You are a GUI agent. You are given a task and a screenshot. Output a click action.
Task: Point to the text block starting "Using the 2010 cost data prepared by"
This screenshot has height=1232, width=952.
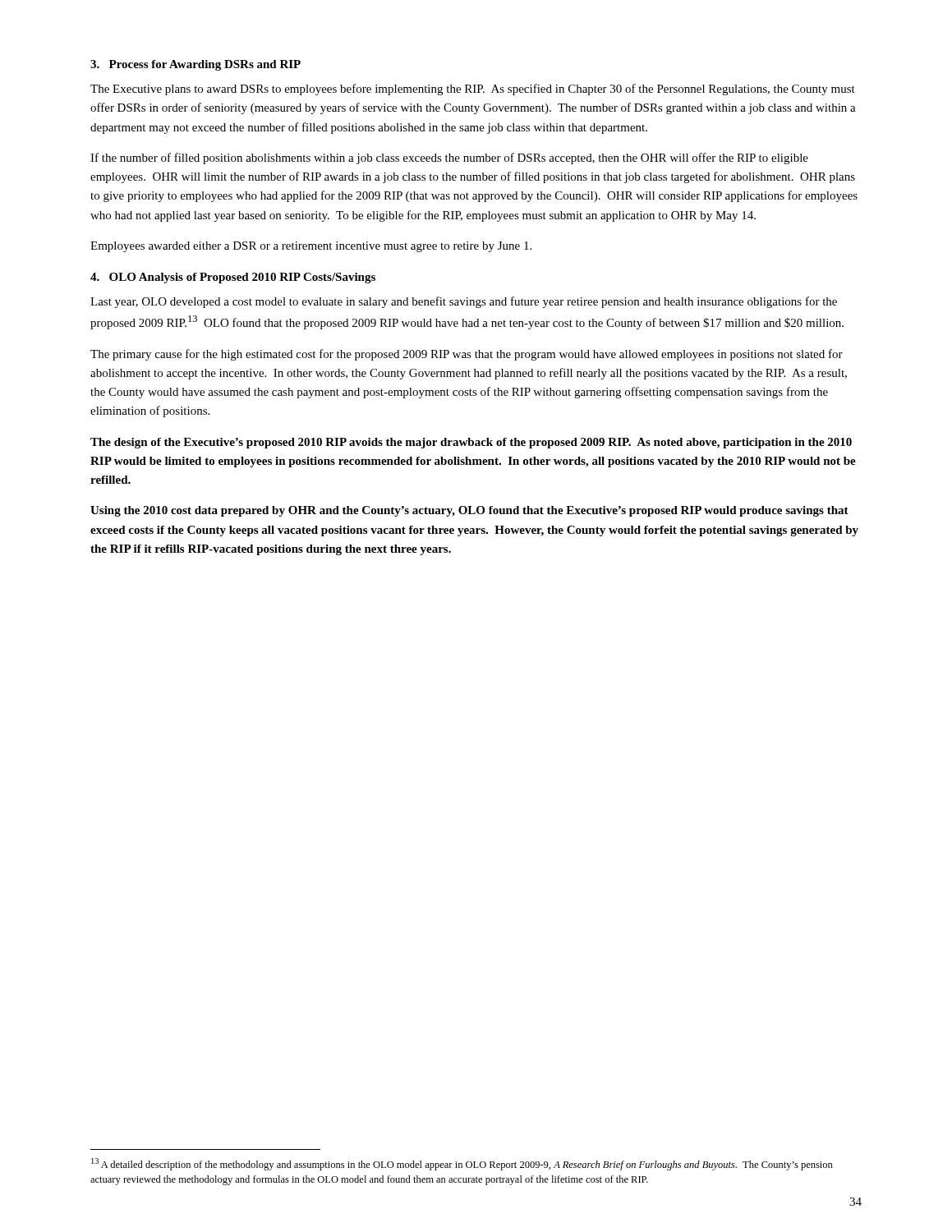[x=474, y=529]
